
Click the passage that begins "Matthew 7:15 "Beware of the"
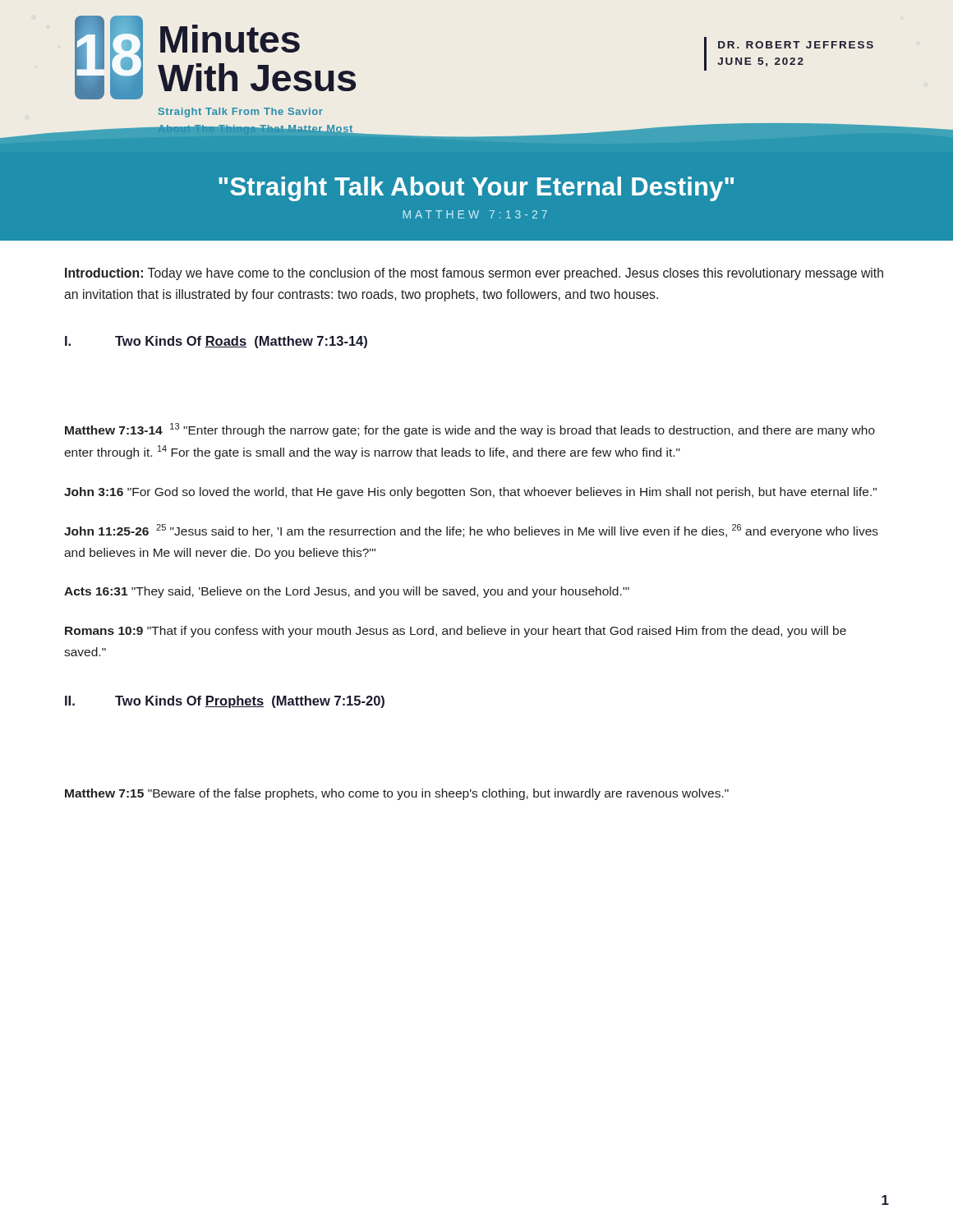pos(396,793)
